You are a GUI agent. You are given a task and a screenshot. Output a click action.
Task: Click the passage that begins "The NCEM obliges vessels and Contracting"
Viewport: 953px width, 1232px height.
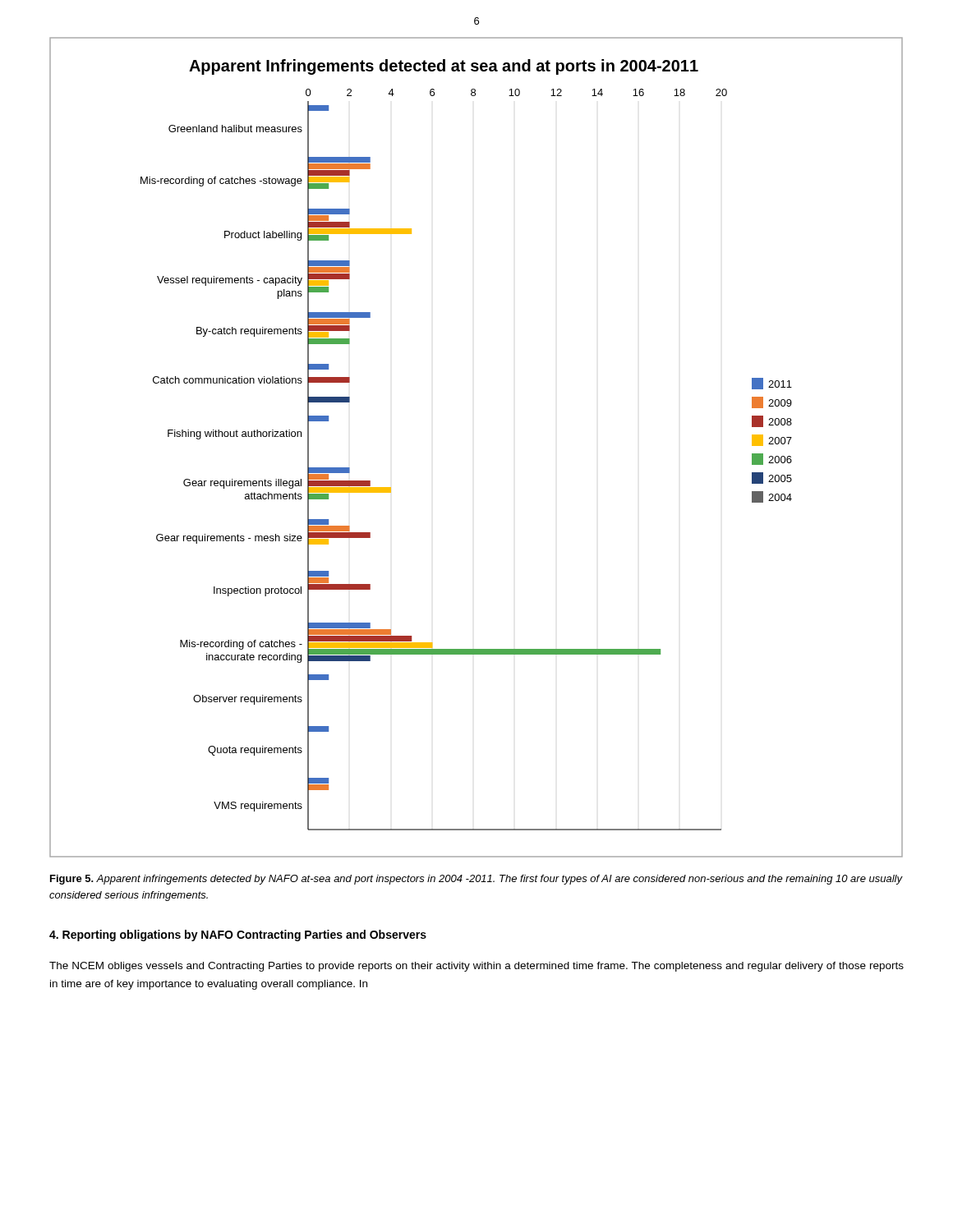tap(476, 974)
